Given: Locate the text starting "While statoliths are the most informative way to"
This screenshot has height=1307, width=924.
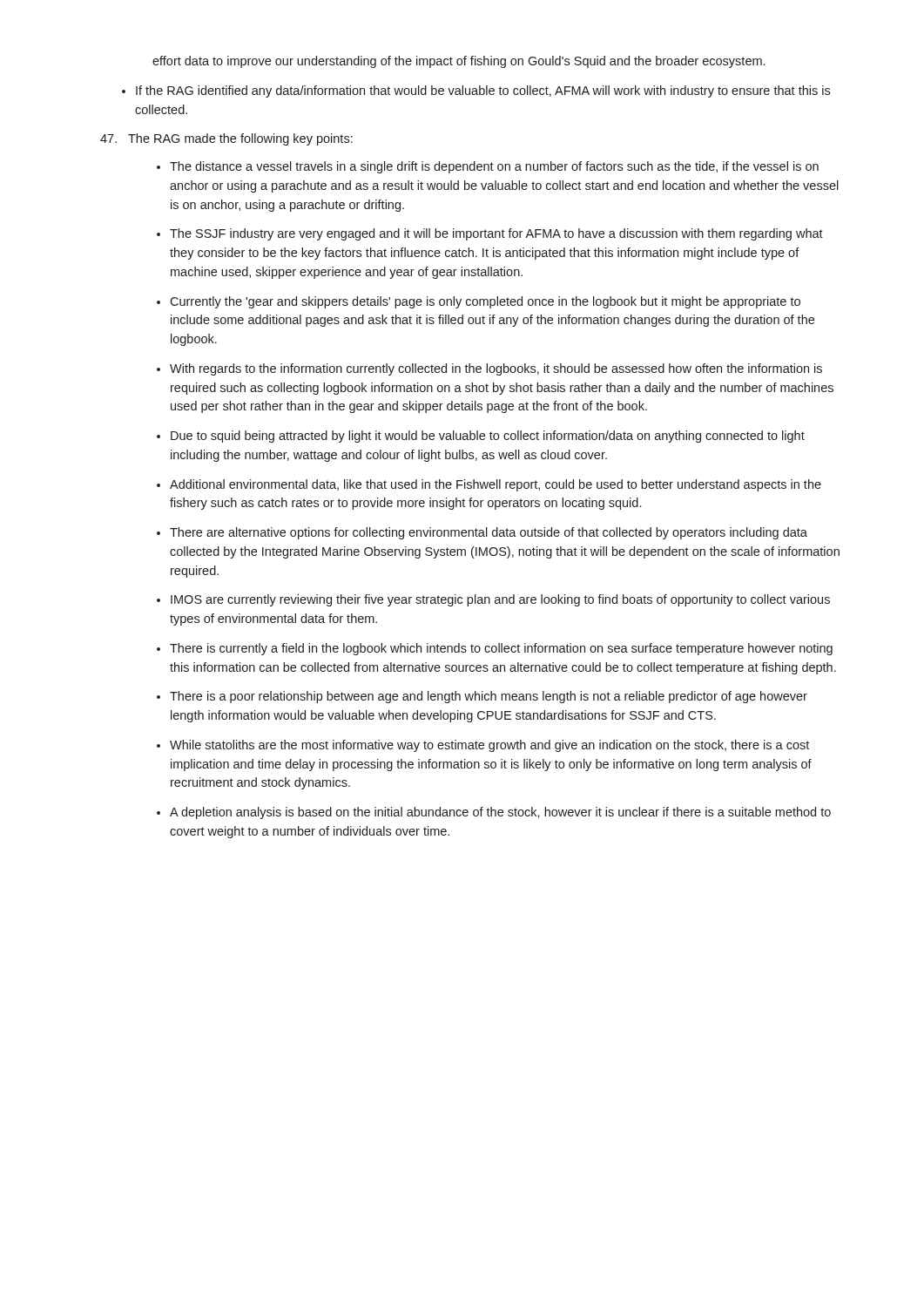Looking at the screenshot, I should point(497,765).
